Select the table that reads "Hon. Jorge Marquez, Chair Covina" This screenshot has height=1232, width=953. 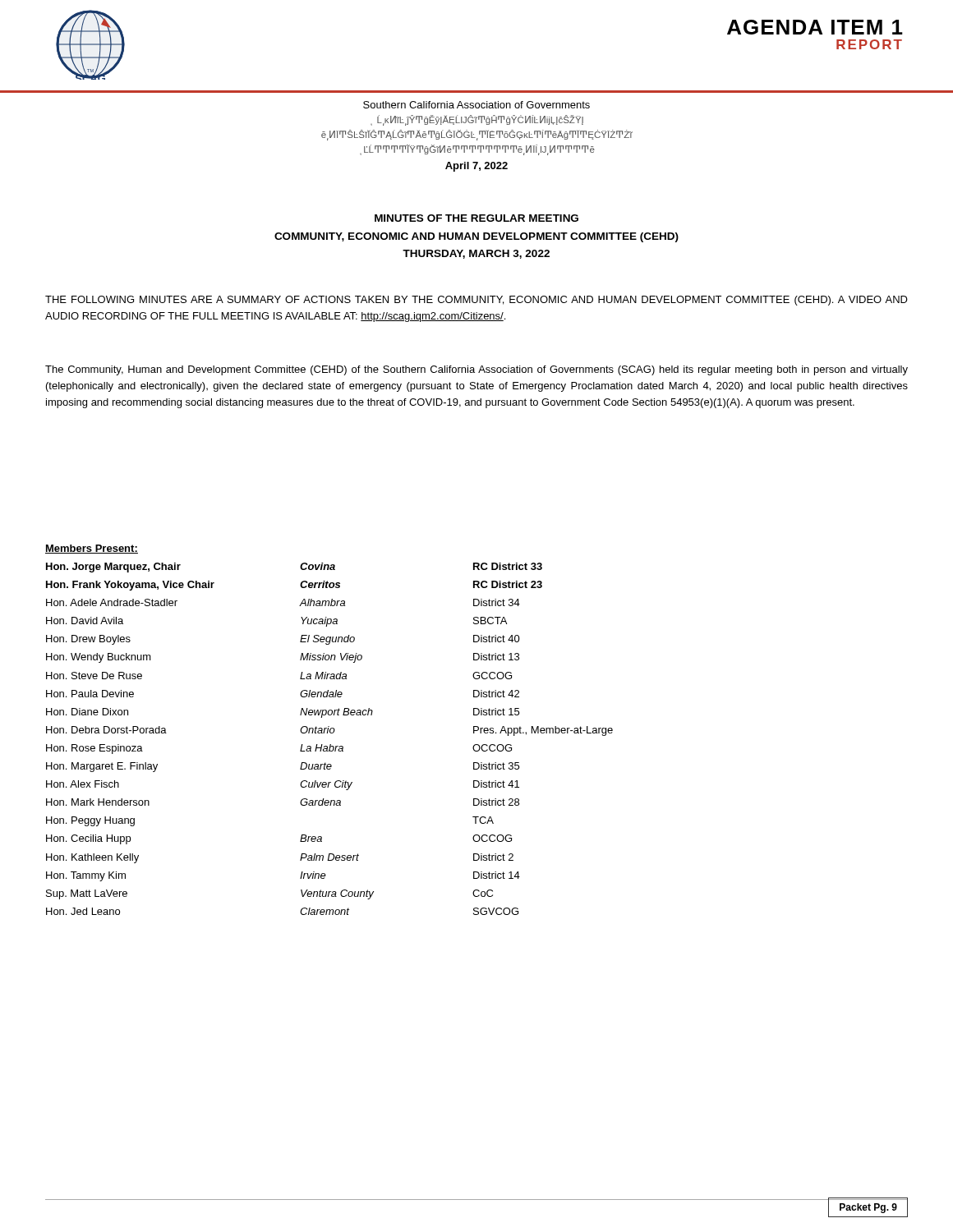[476, 739]
